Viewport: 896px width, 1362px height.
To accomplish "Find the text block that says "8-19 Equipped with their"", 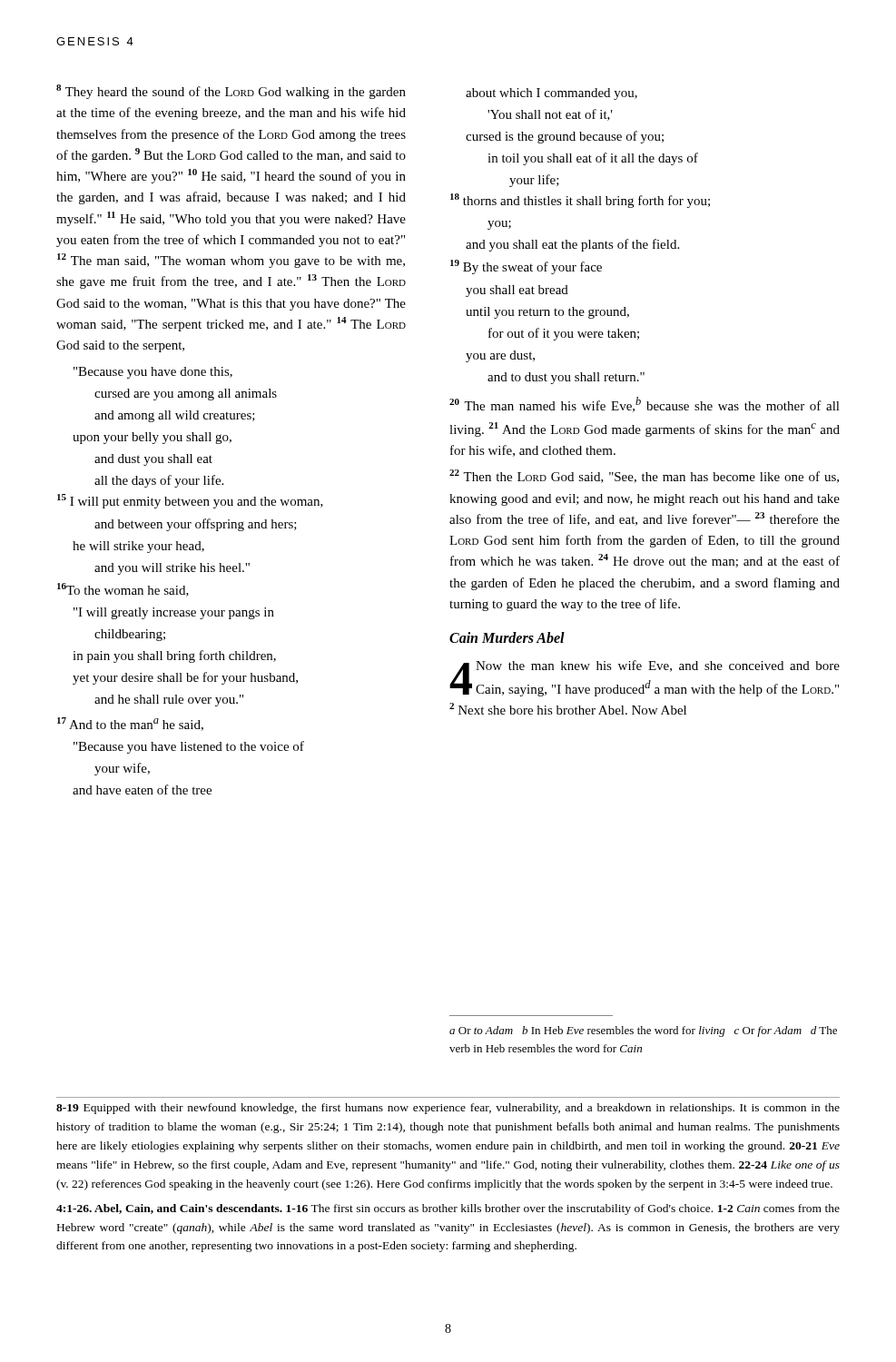I will click(x=448, y=1177).
